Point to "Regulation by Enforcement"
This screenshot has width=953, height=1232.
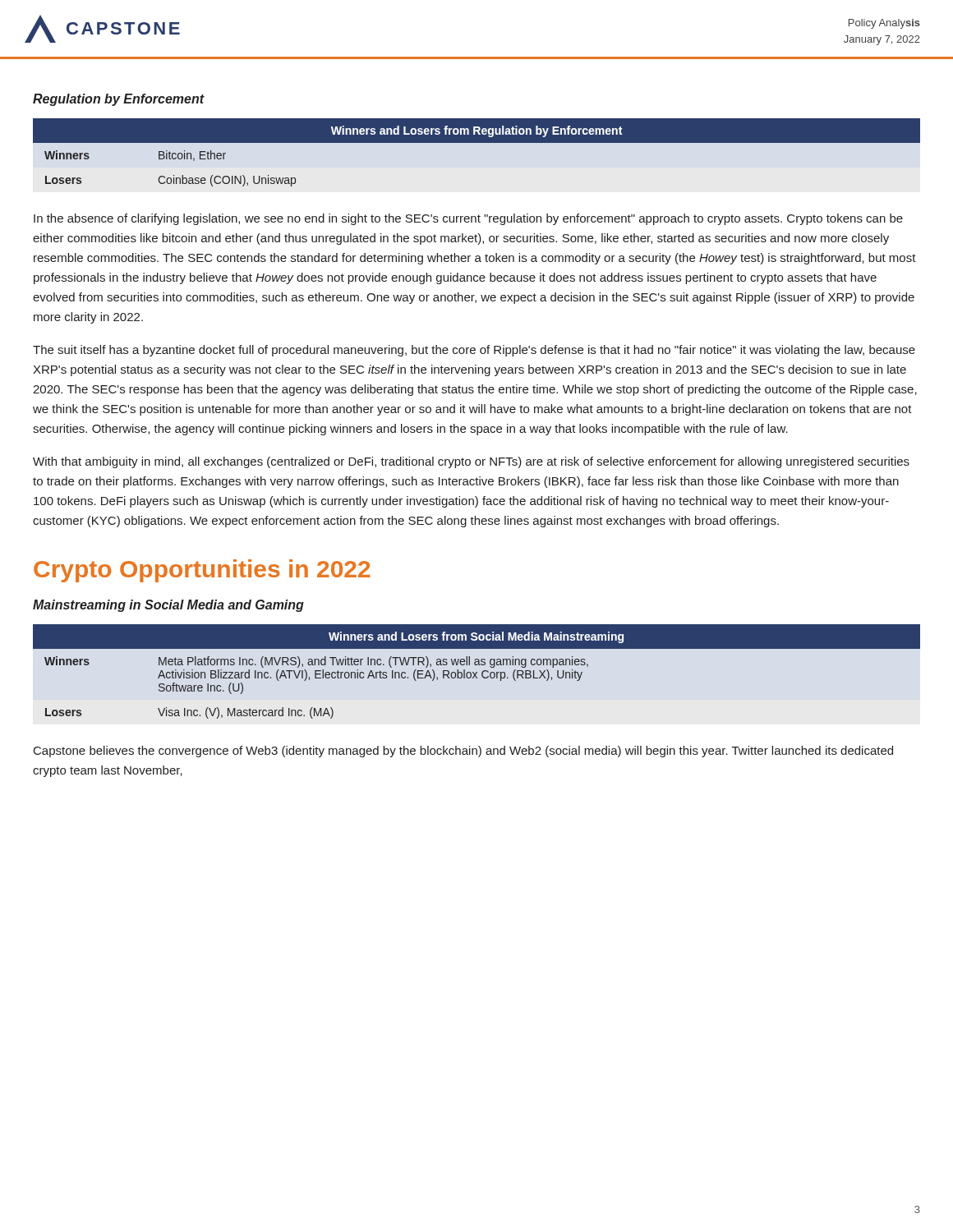click(118, 99)
